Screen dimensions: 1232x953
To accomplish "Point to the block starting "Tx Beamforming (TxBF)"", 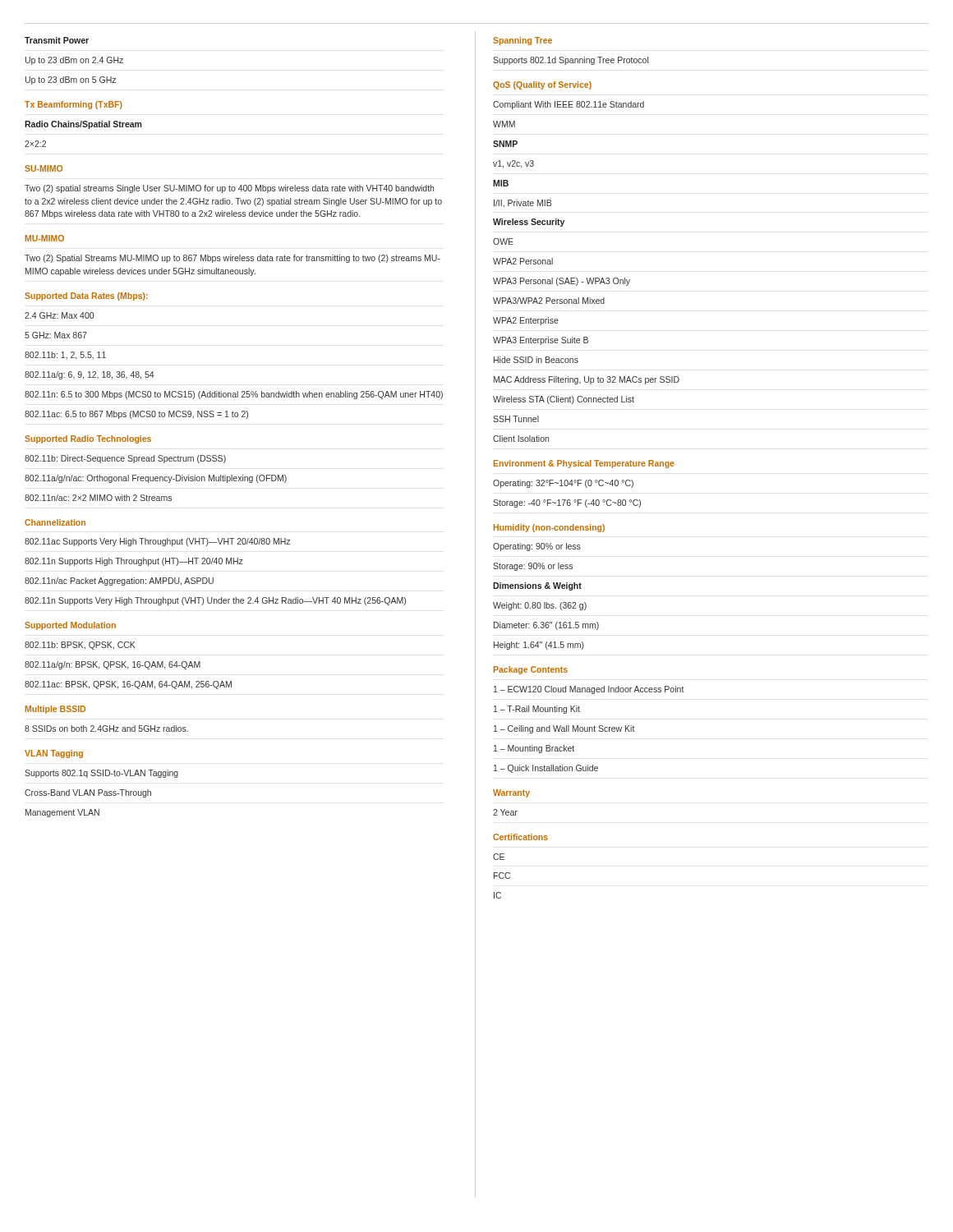I will point(74,104).
